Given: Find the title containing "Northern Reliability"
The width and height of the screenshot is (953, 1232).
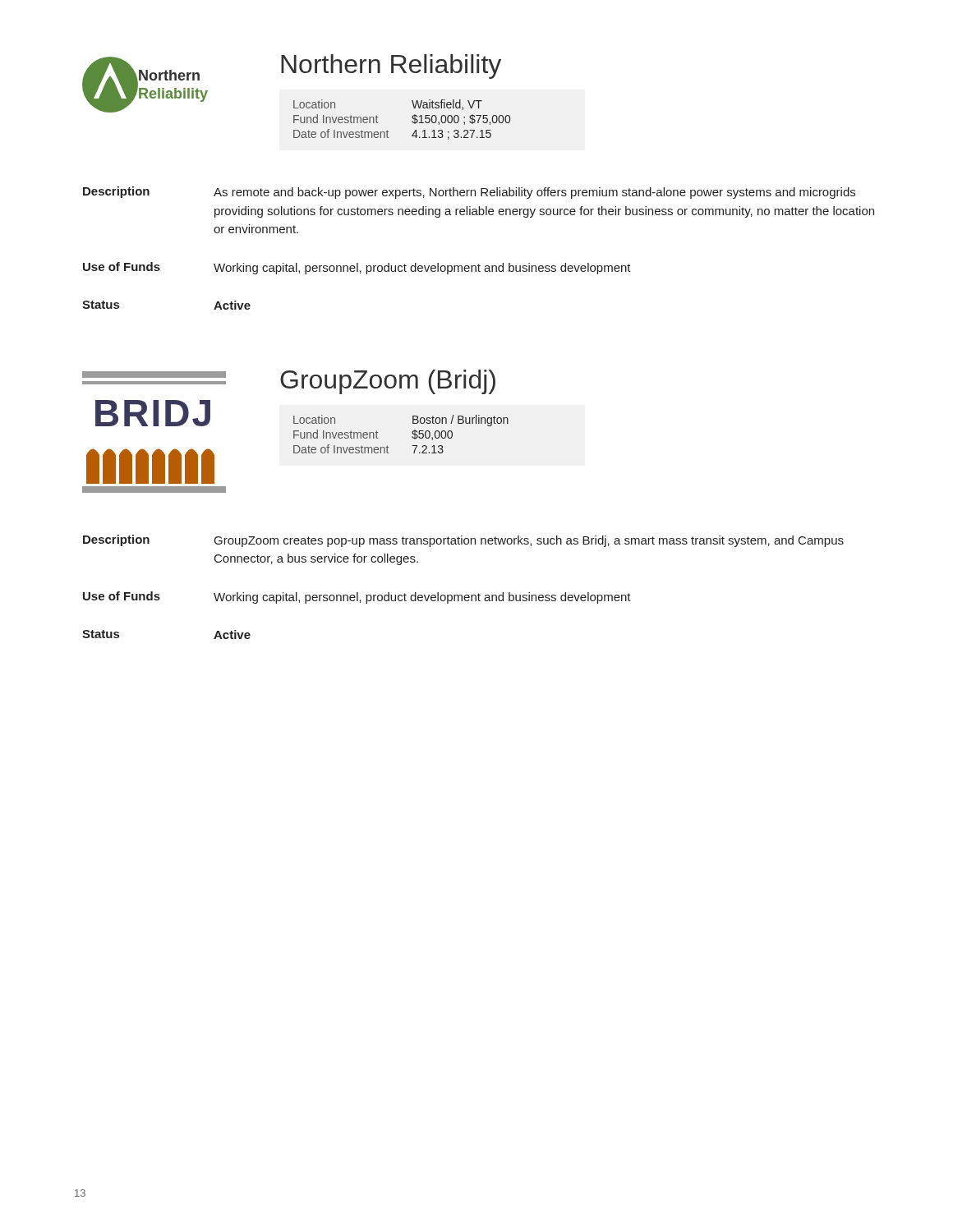Looking at the screenshot, I should click(390, 64).
